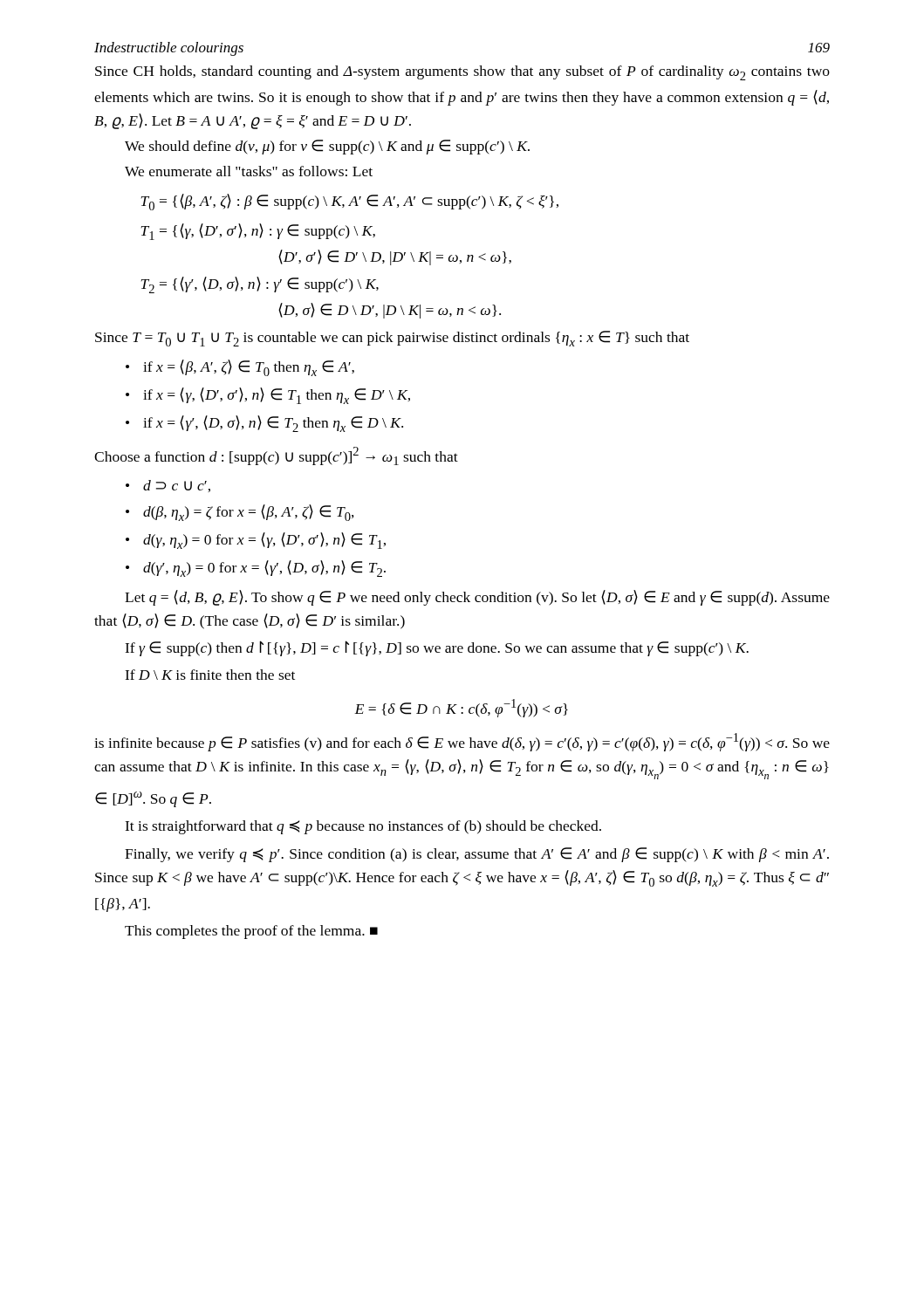Where is the passage that starts "if x = ⟨γ′, ⟨D, σ⟩,"?
924x1309 pixels.
tap(274, 424)
